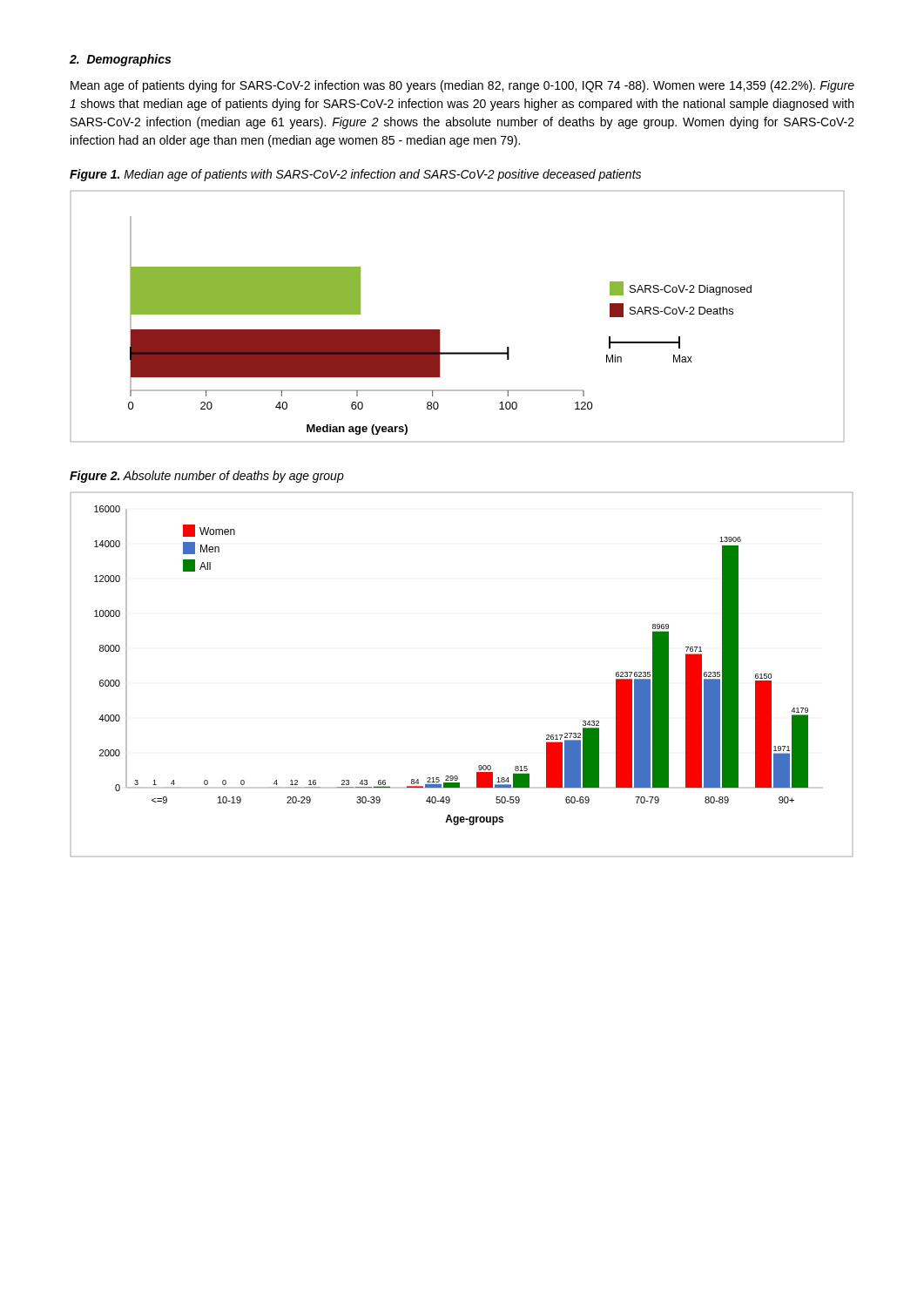Click on the text block that says "Mean age of patients dying for SARS-CoV-2"
Viewport: 924px width, 1307px height.
pos(462,113)
